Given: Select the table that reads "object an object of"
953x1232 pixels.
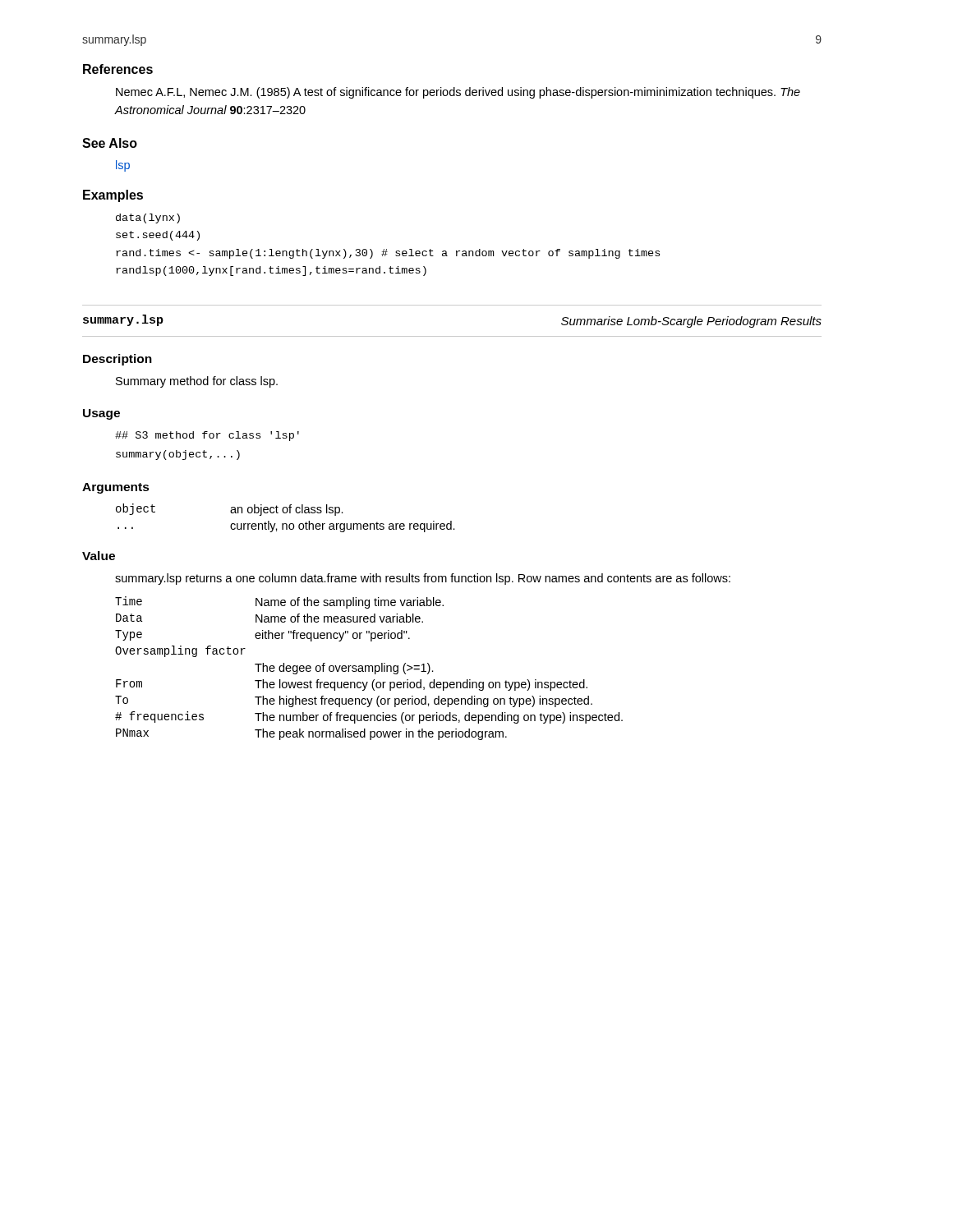Looking at the screenshot, I should click(285, 517).
